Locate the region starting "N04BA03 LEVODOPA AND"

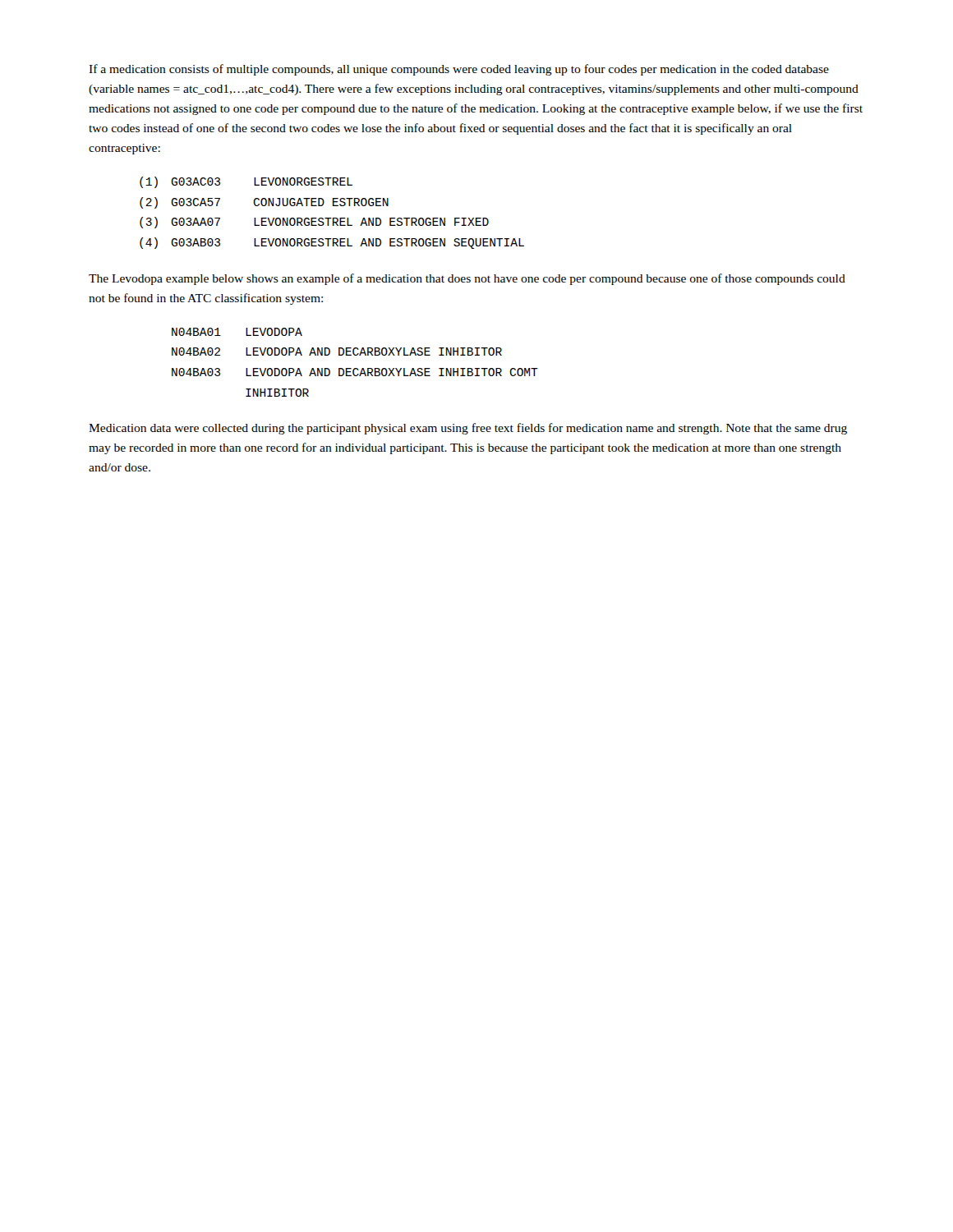354,383
